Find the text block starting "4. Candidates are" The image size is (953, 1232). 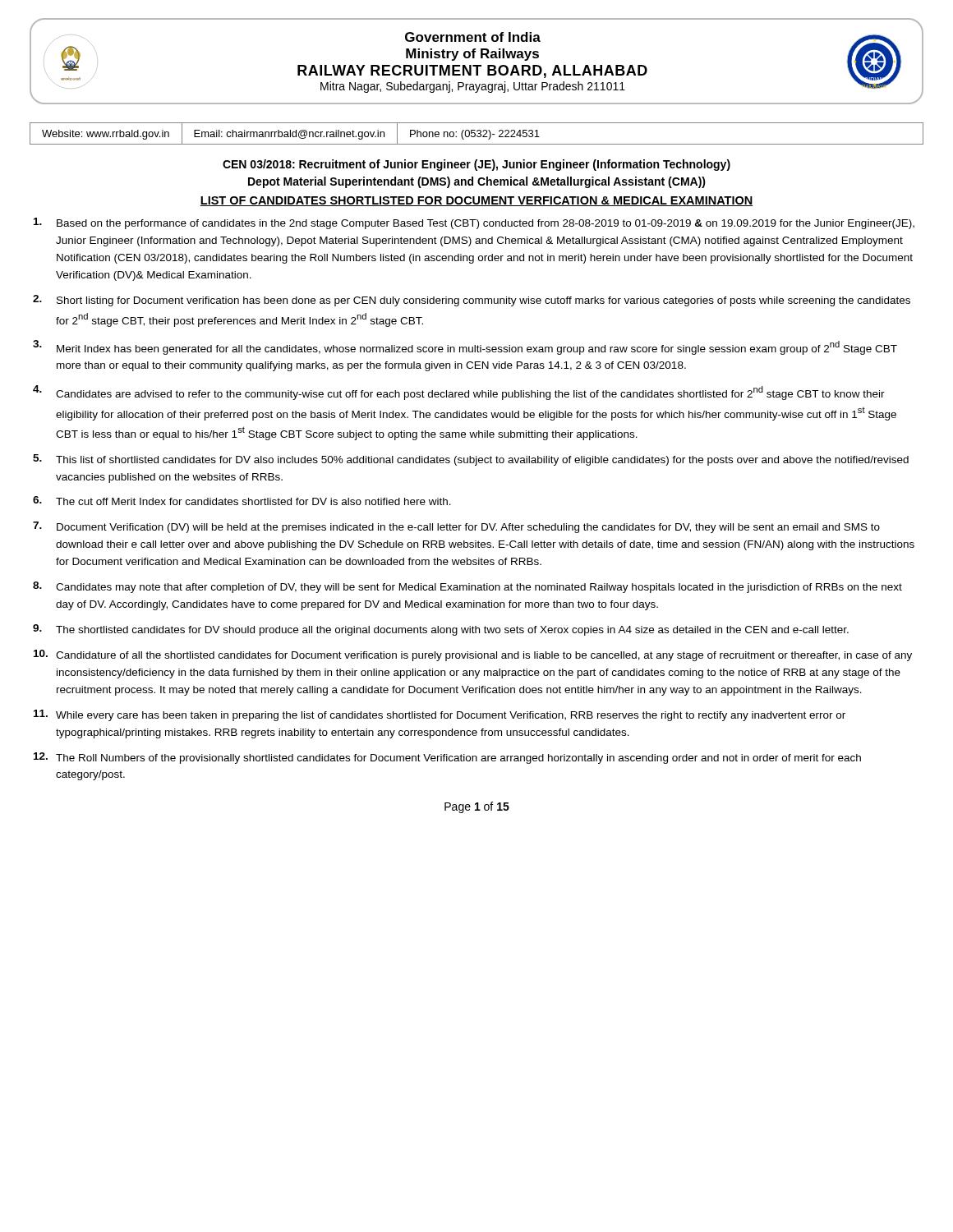pos(476,413)
